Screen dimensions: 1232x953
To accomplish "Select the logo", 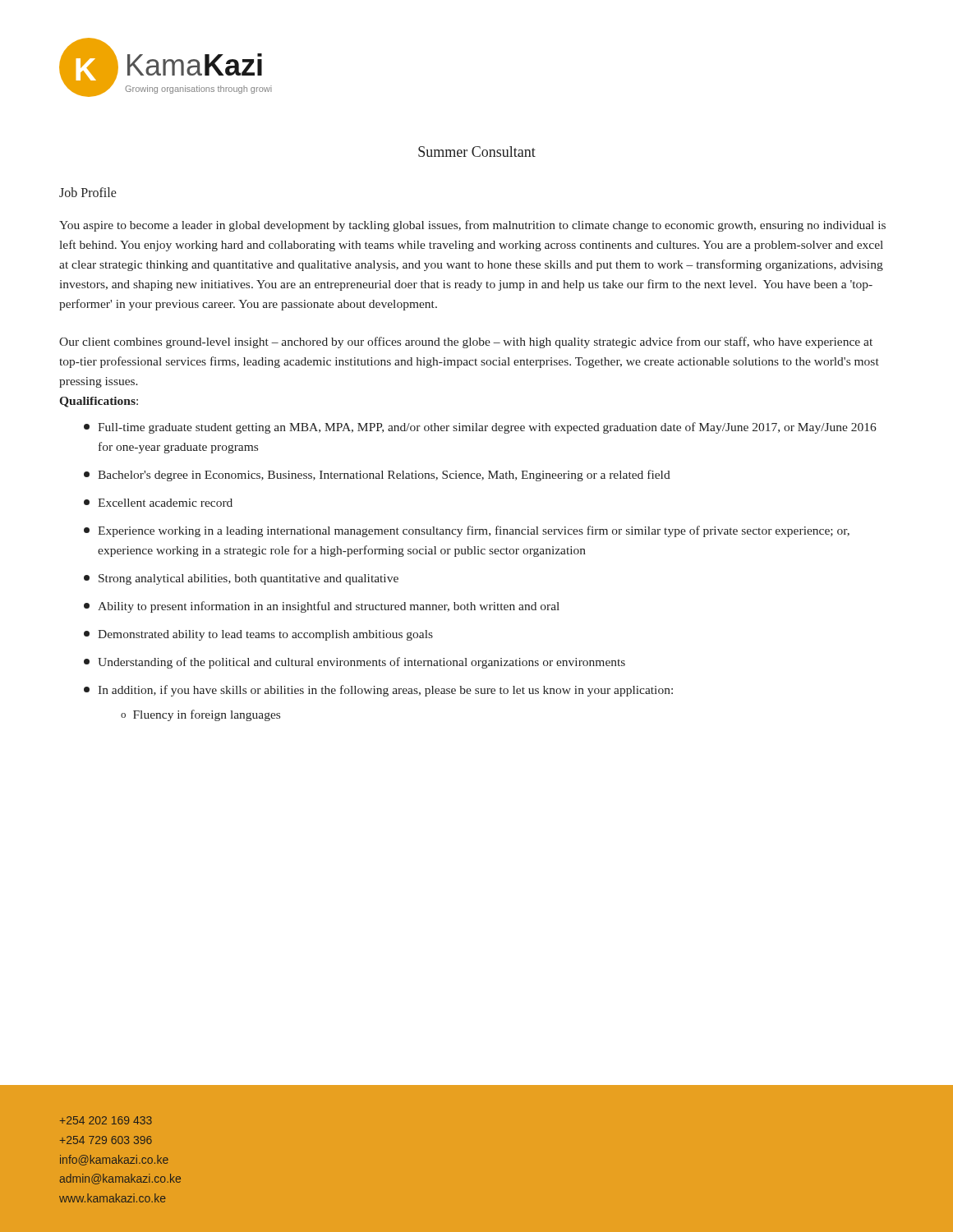I will [166, 80].
